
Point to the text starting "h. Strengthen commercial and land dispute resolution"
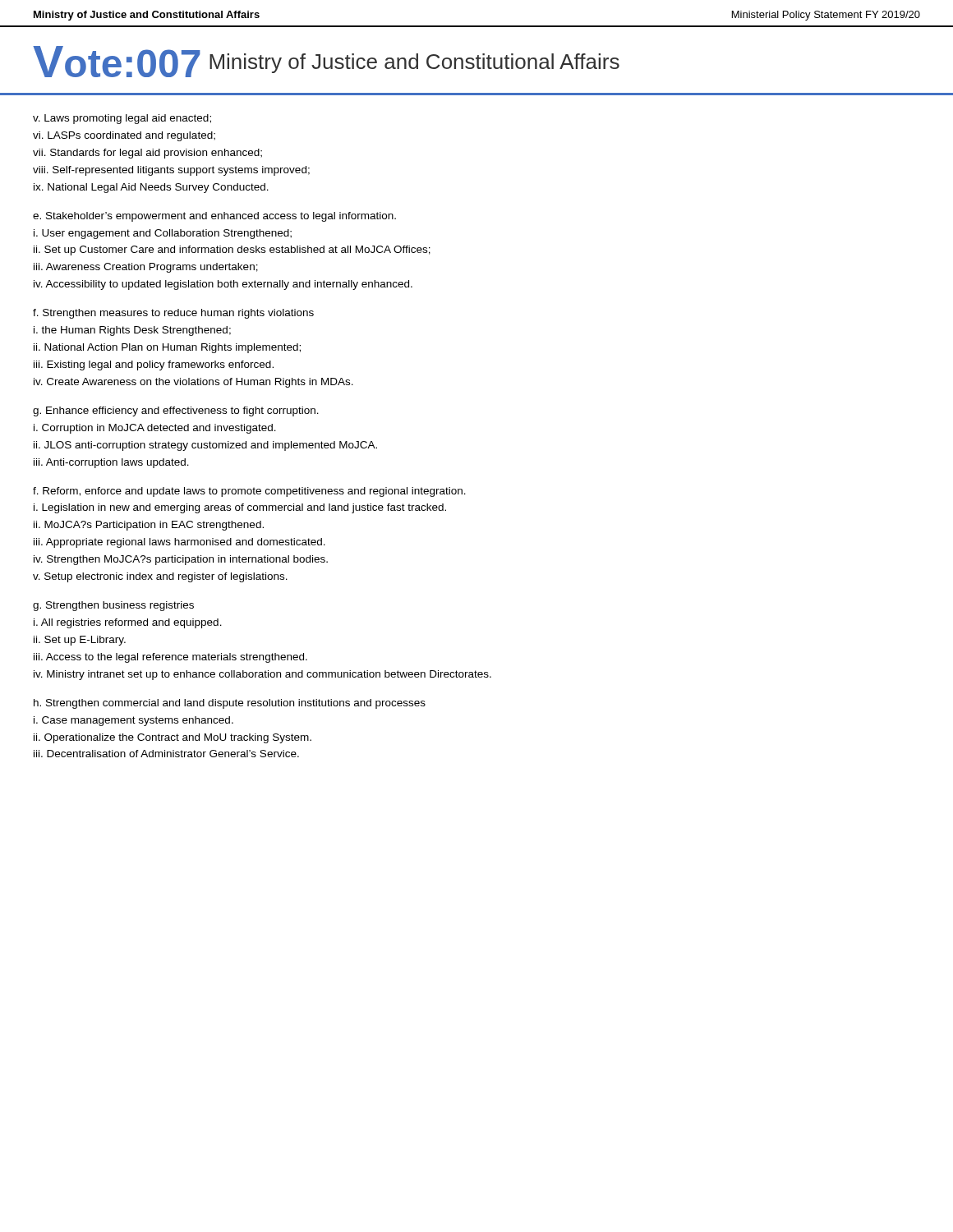(229, 702)
